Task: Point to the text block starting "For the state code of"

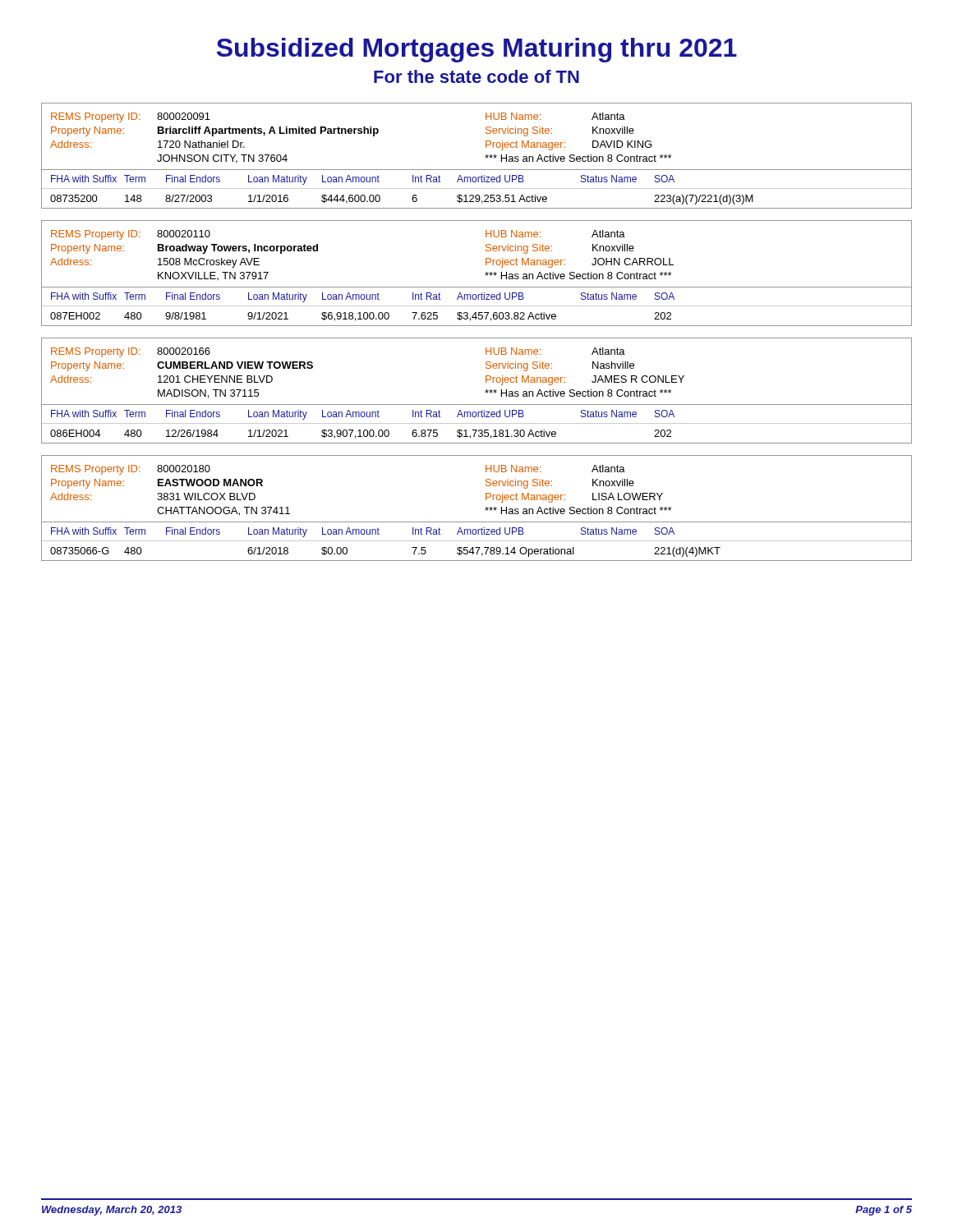Action: [x=476, y=77]
